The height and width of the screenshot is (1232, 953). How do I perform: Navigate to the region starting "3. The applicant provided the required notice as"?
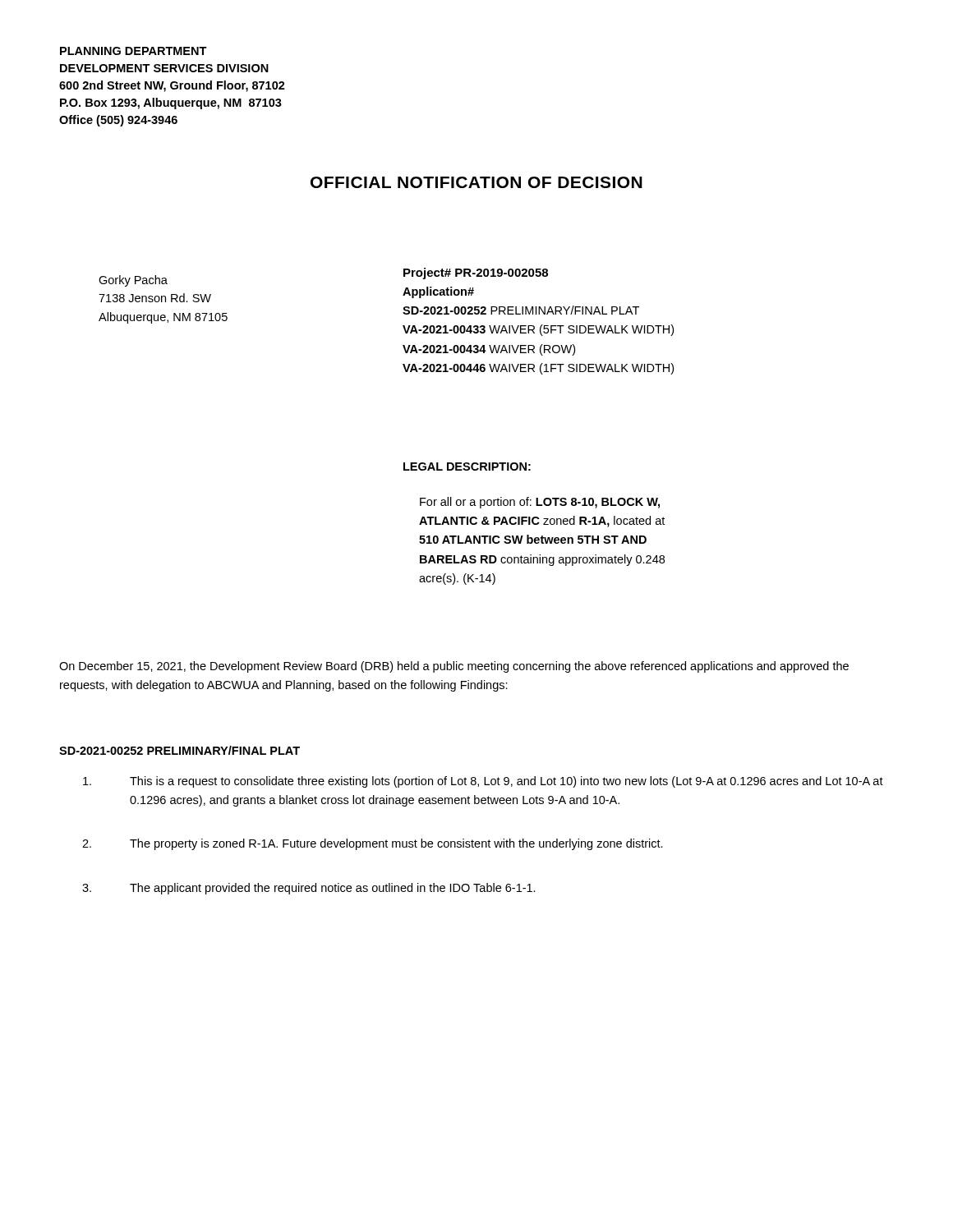[476, 888]
